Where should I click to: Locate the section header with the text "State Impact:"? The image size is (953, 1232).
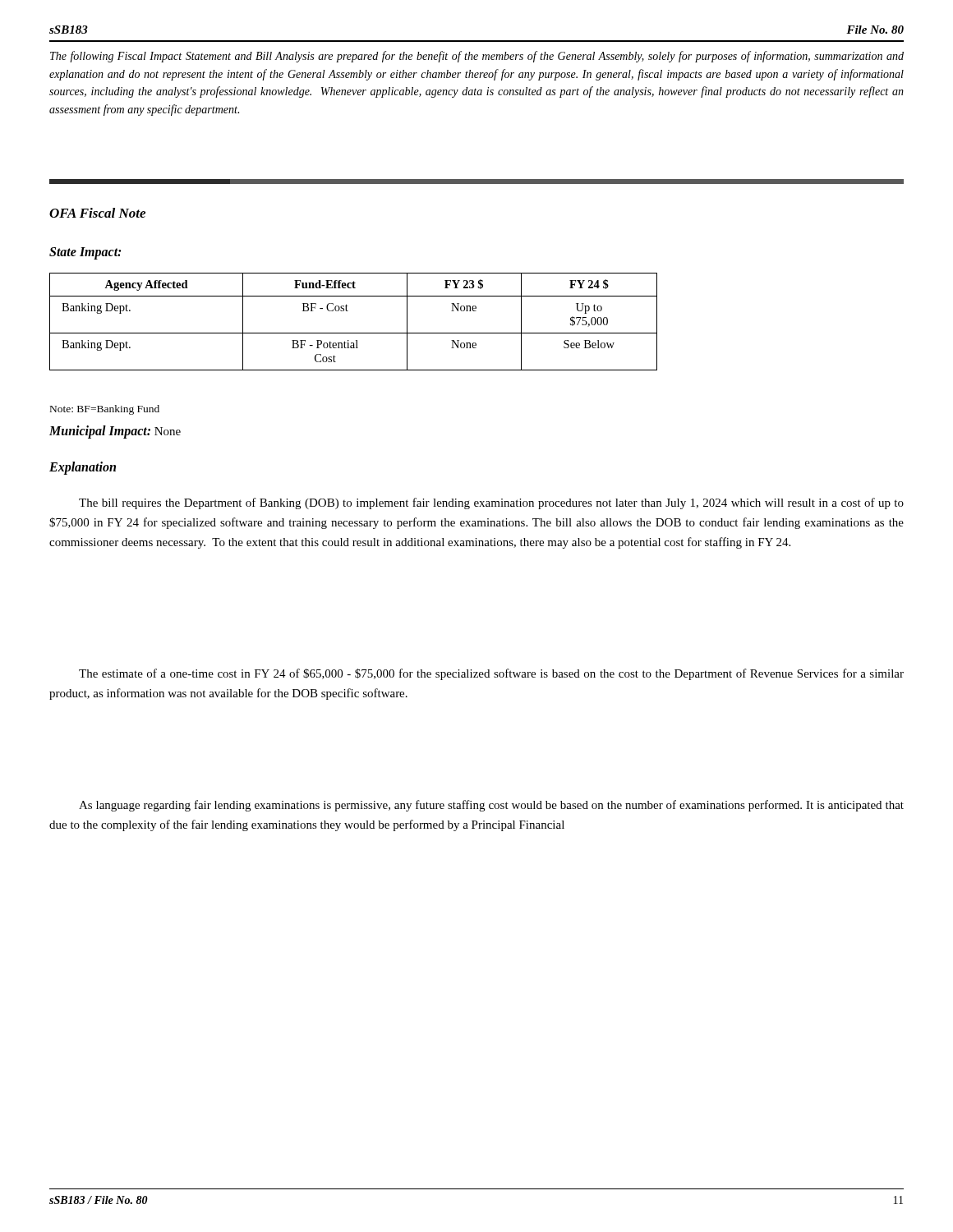(x=86, y=252)
